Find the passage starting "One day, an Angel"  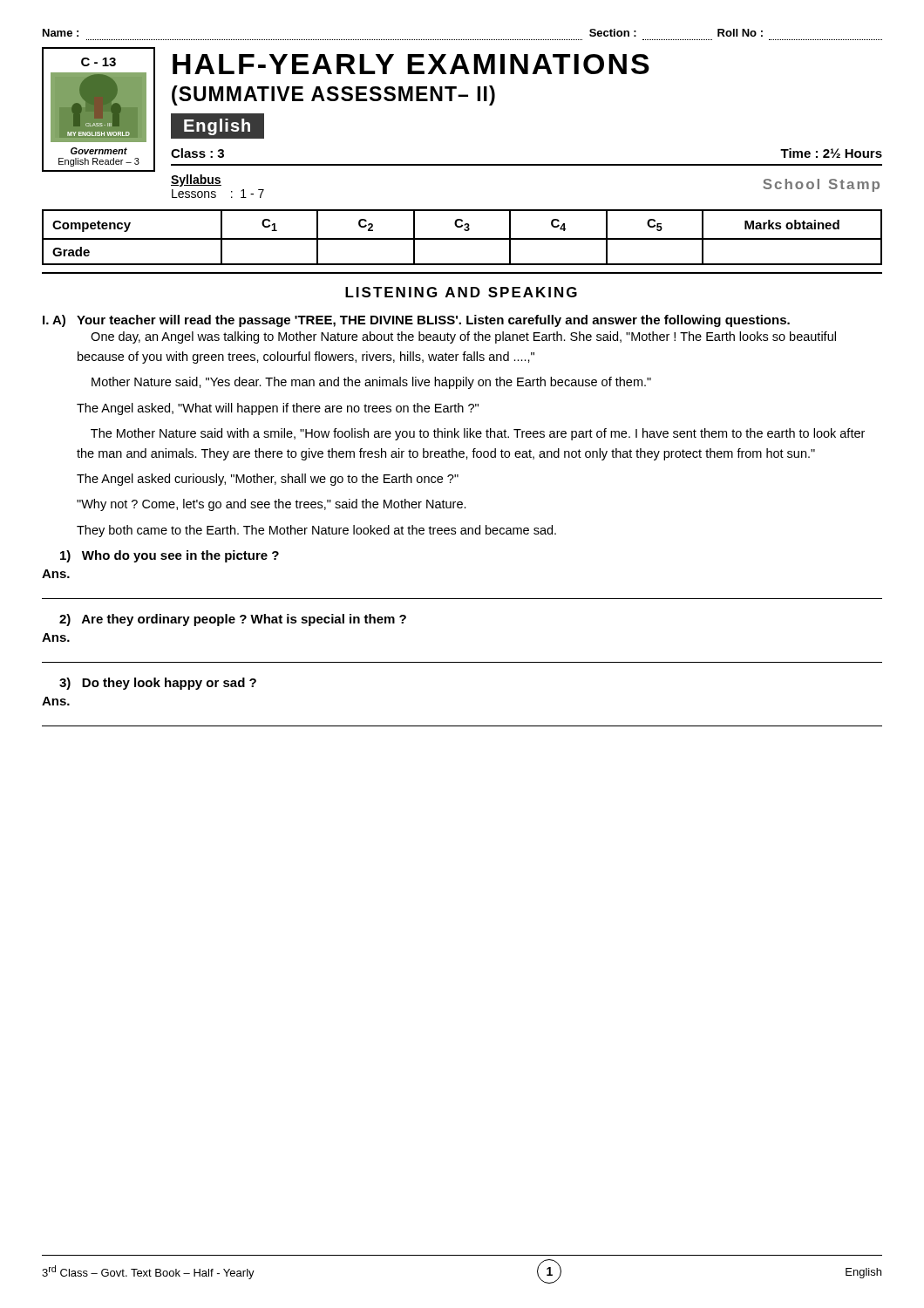[x=457, y=347]
